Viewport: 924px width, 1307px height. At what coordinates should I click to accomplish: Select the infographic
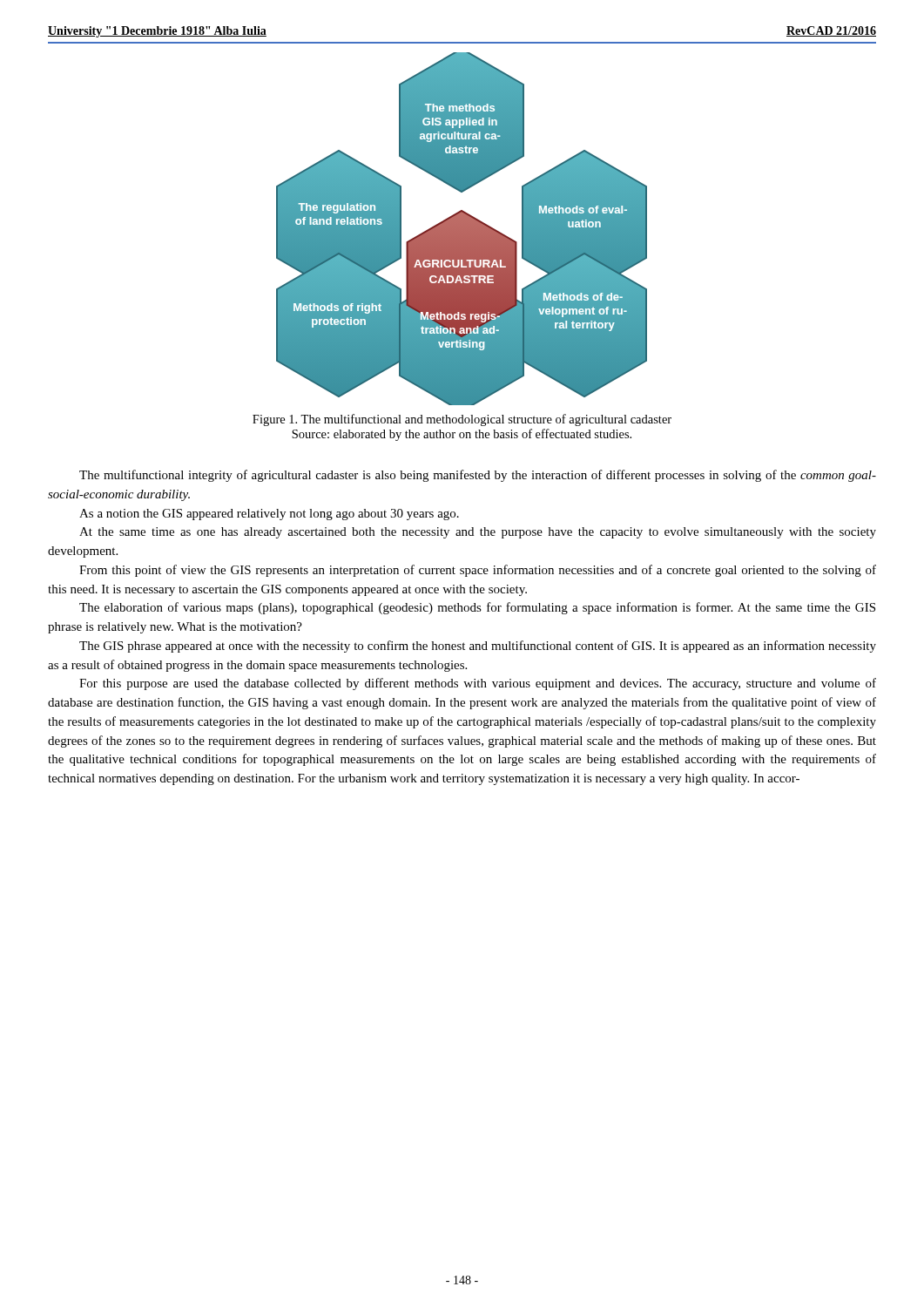click(x=462, y=230)
